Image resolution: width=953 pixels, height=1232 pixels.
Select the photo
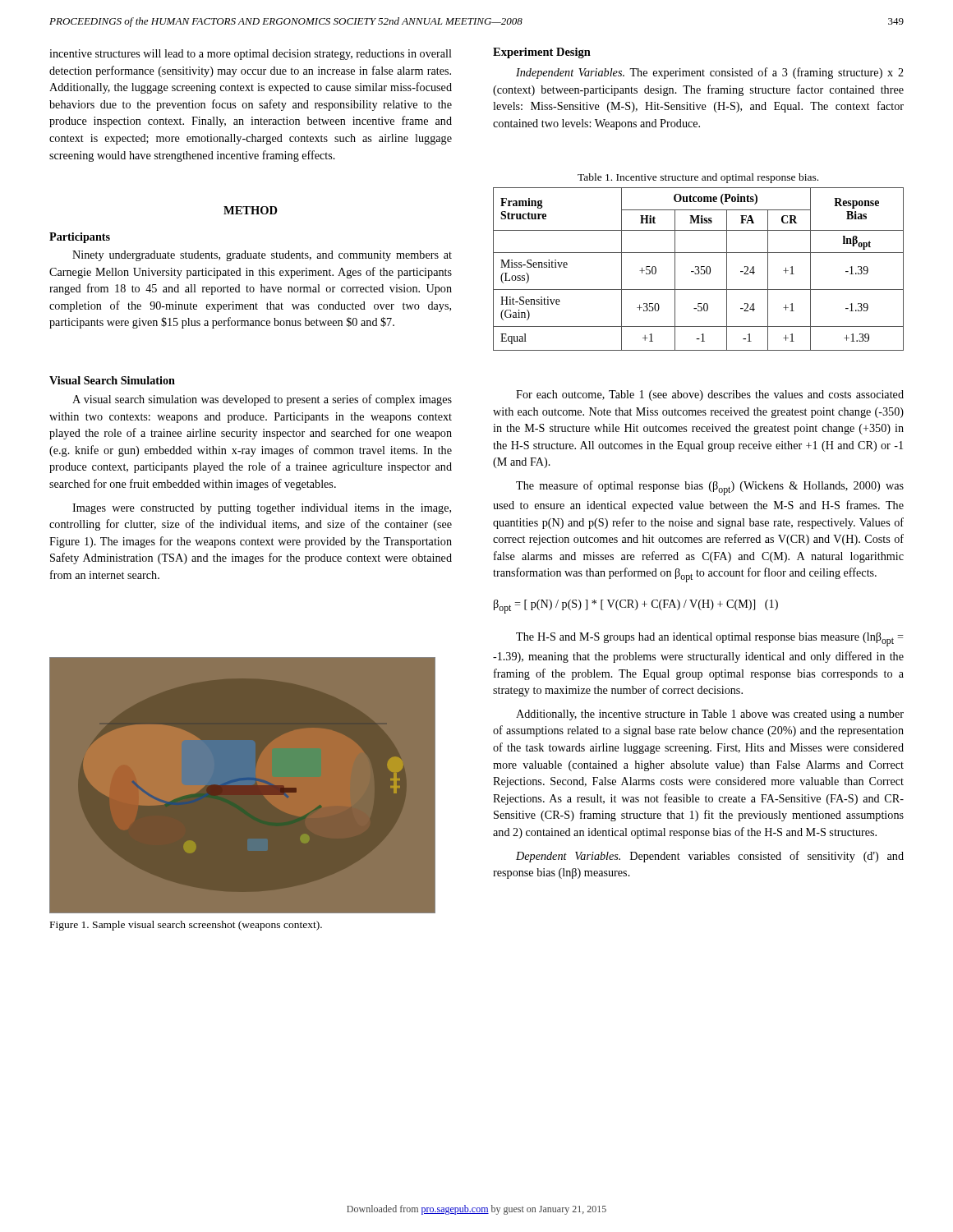(x=242, y=785)
